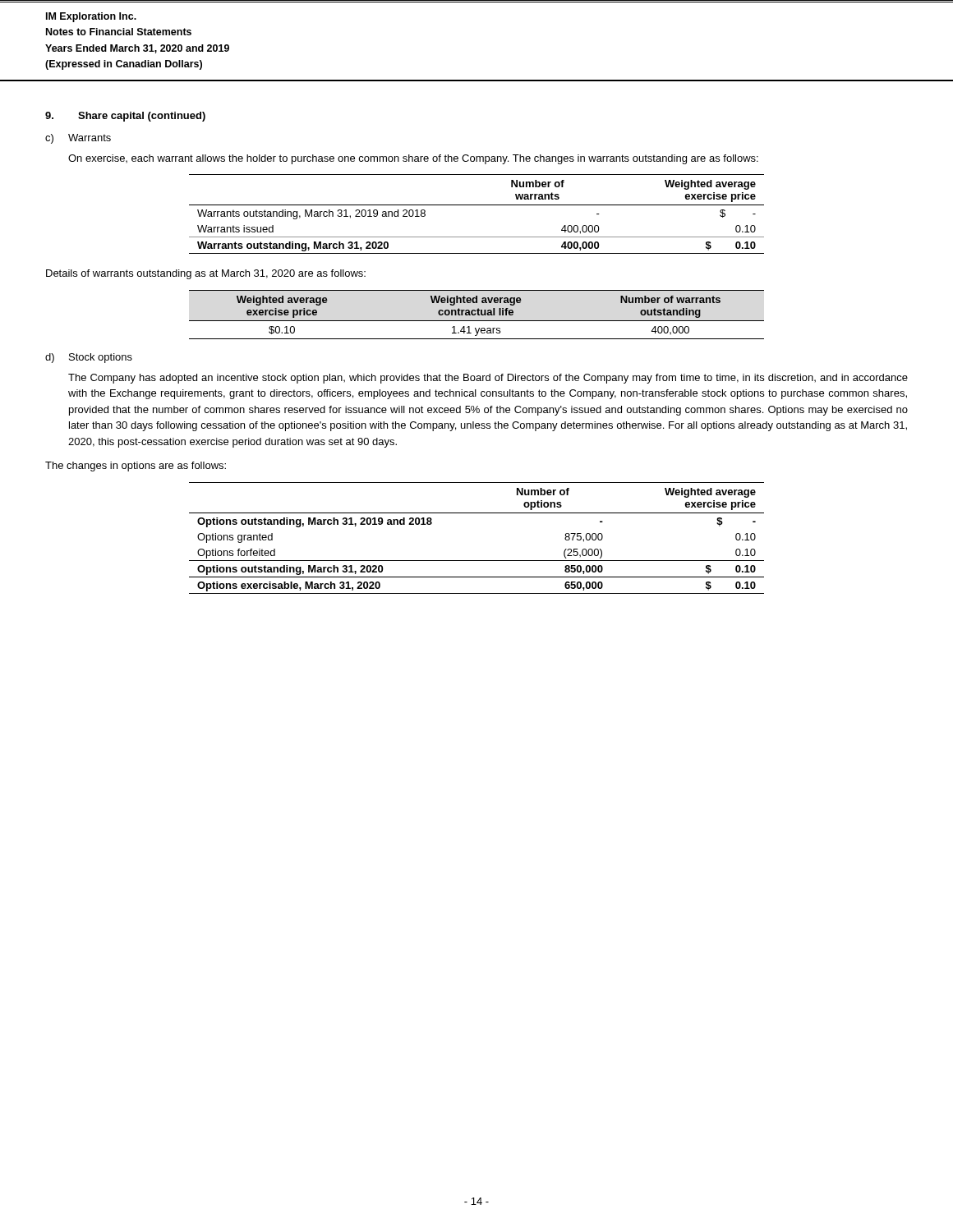
Task: Locate the region starting "c) Warrants"
Action: pos(78,139)
